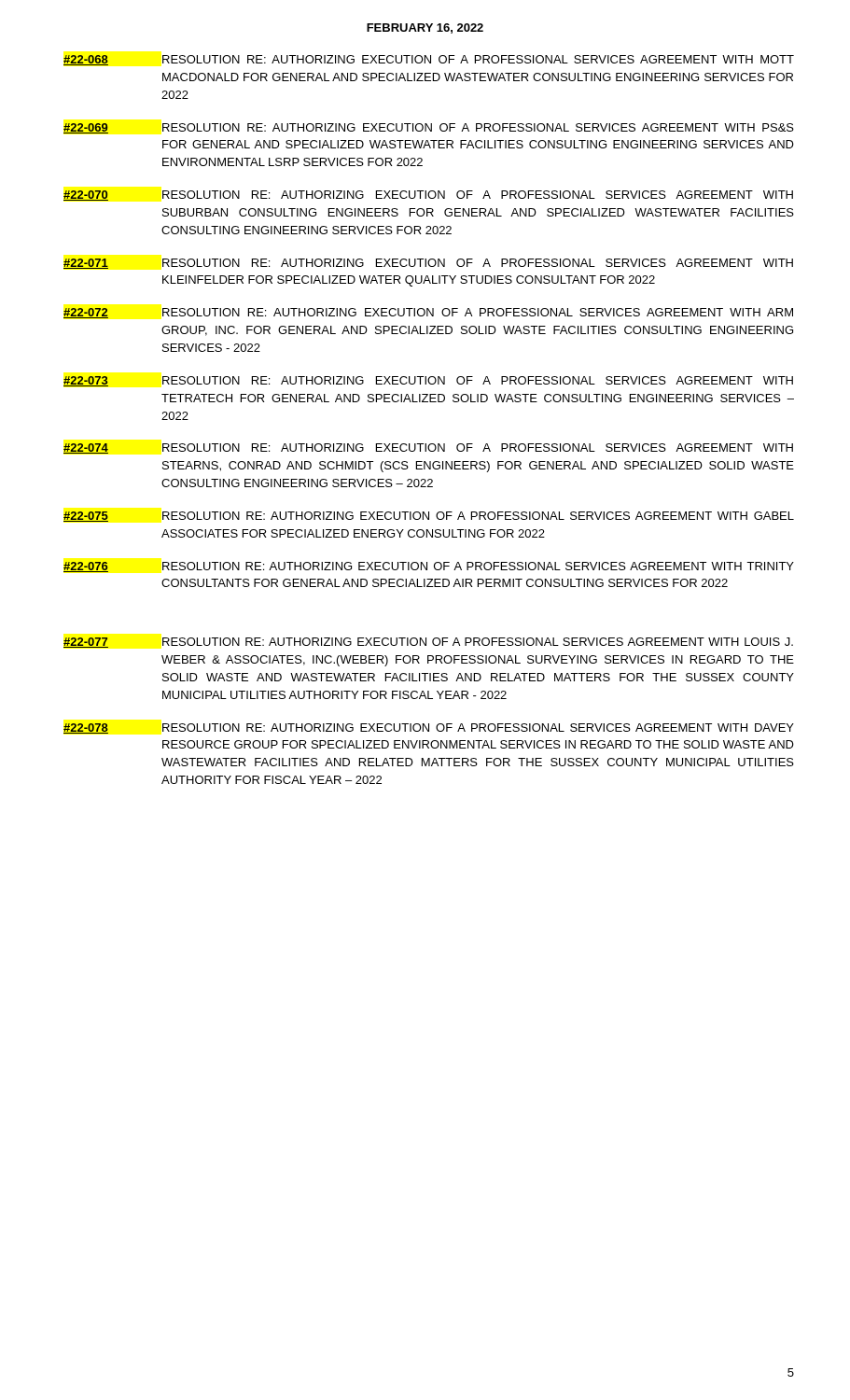Select the text block starting "#22-069 RESOLUTION RE: AUTHORIZING EXECUTION OF A"
This screenshot has height=1400, width=850.
[429, 145]
